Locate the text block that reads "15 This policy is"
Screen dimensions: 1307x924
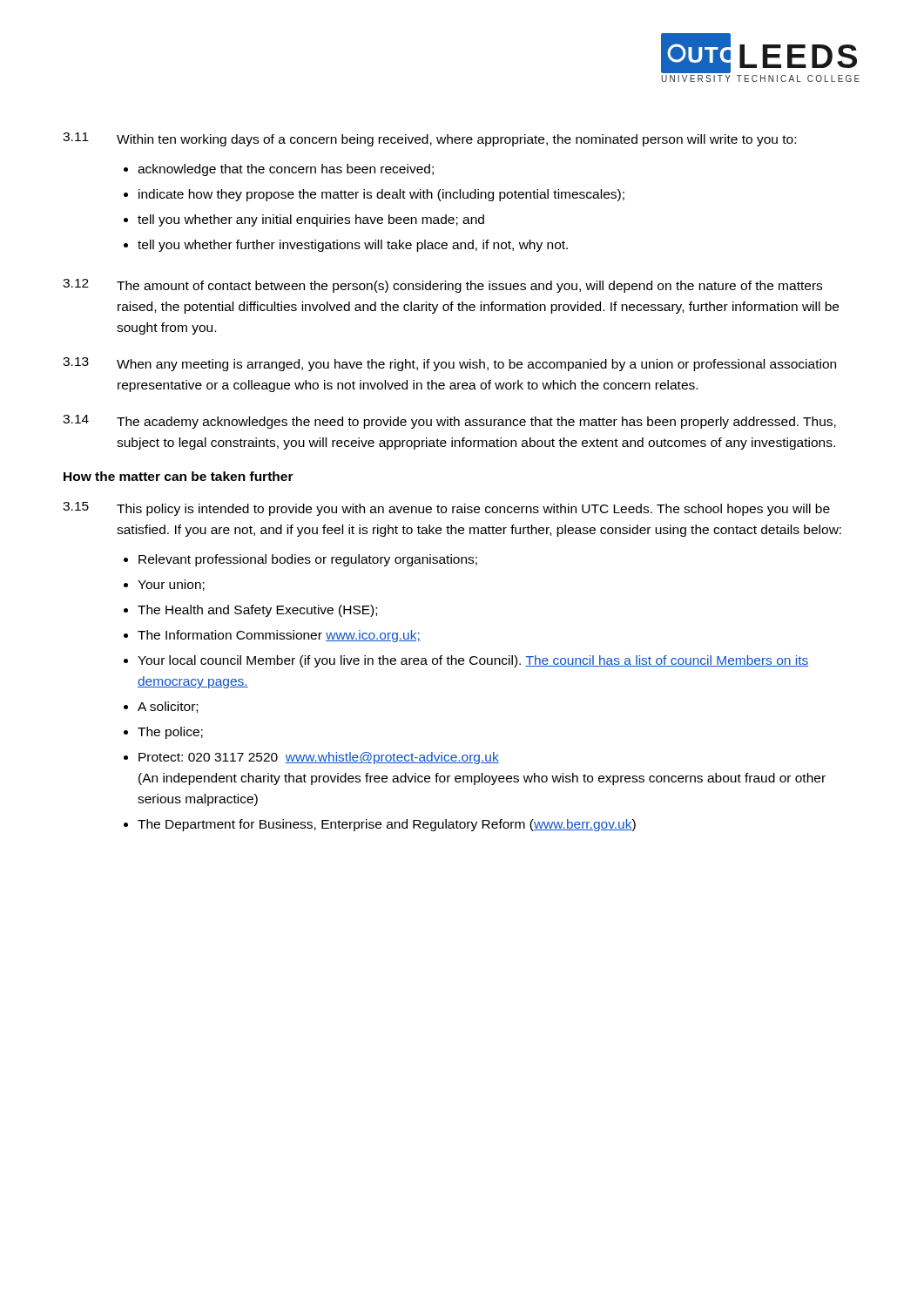462,669
